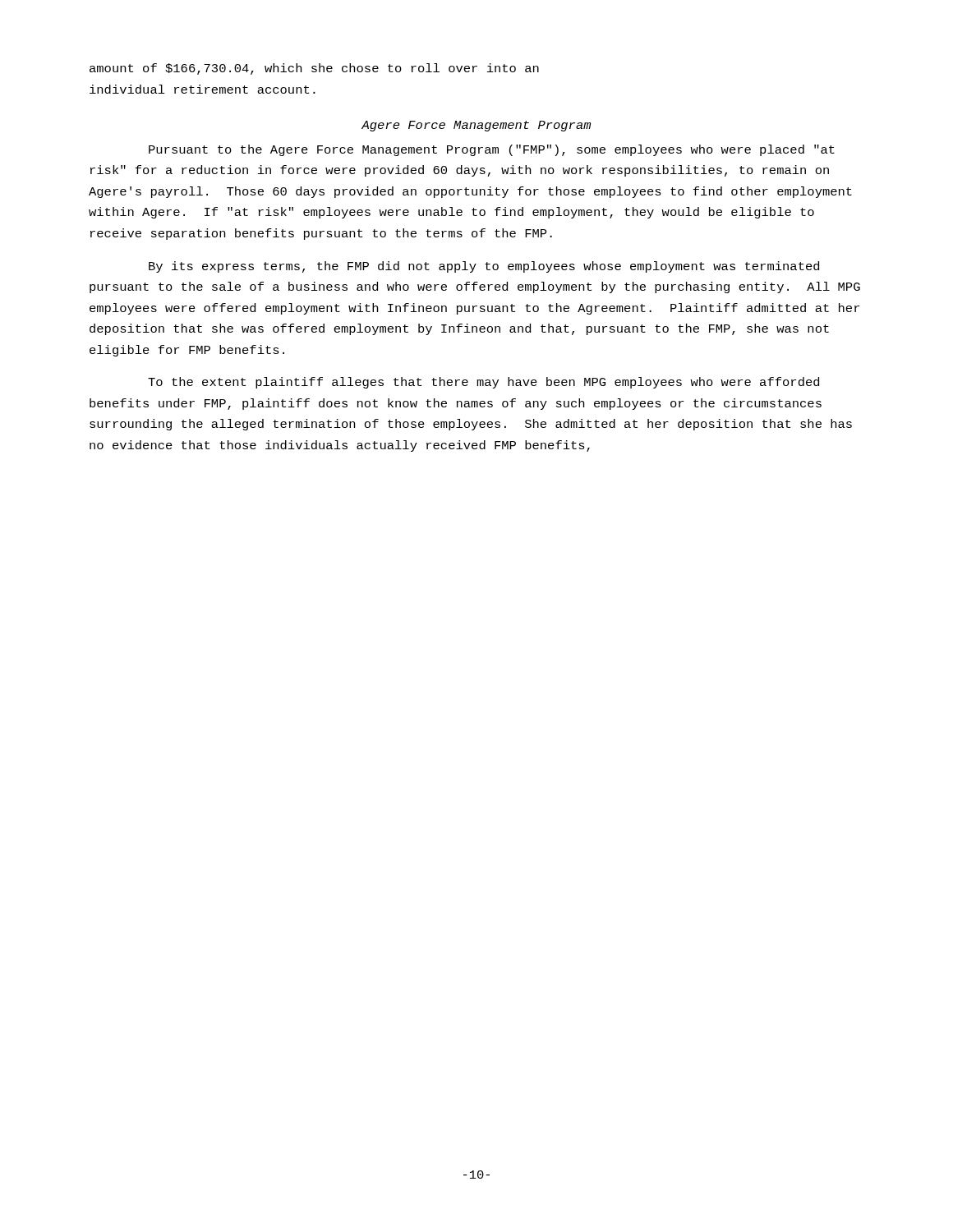Find the block starting "Pursuant to the Agere"
953x1232 pixels.
tap(471, 192)
